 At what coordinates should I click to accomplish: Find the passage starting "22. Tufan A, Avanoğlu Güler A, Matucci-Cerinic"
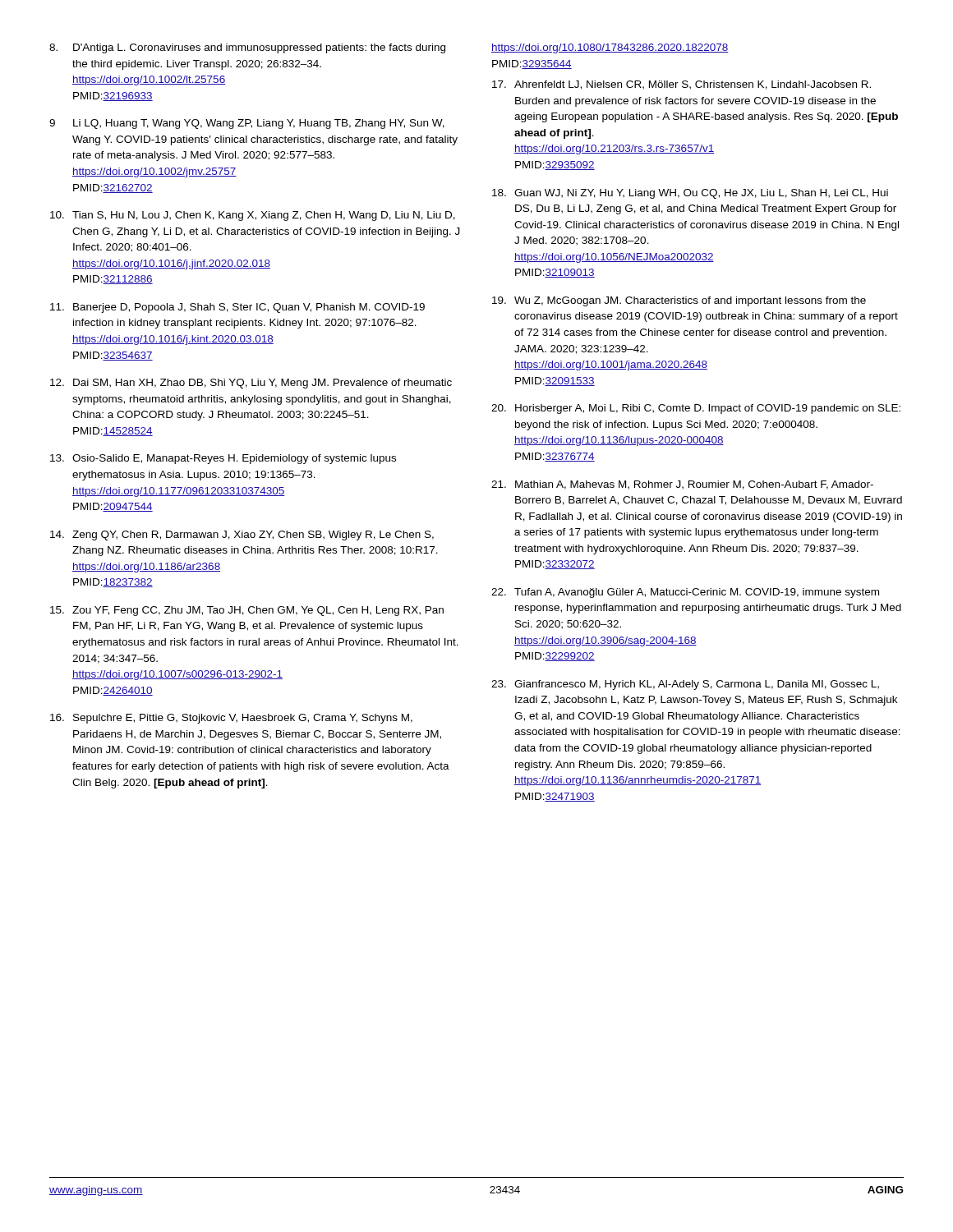tap(685, 593)
